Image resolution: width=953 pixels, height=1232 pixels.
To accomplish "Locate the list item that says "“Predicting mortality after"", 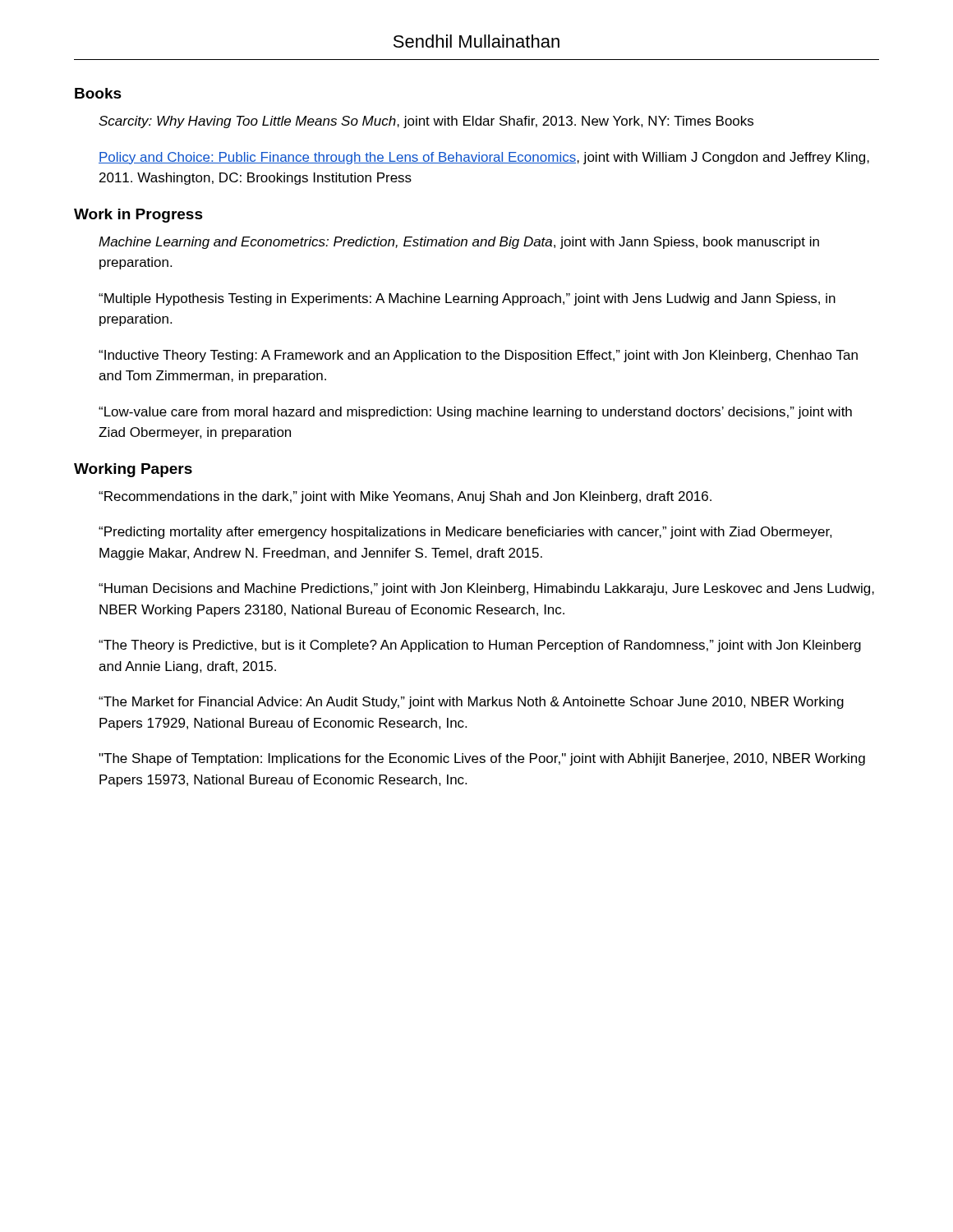I will (466, 542).
